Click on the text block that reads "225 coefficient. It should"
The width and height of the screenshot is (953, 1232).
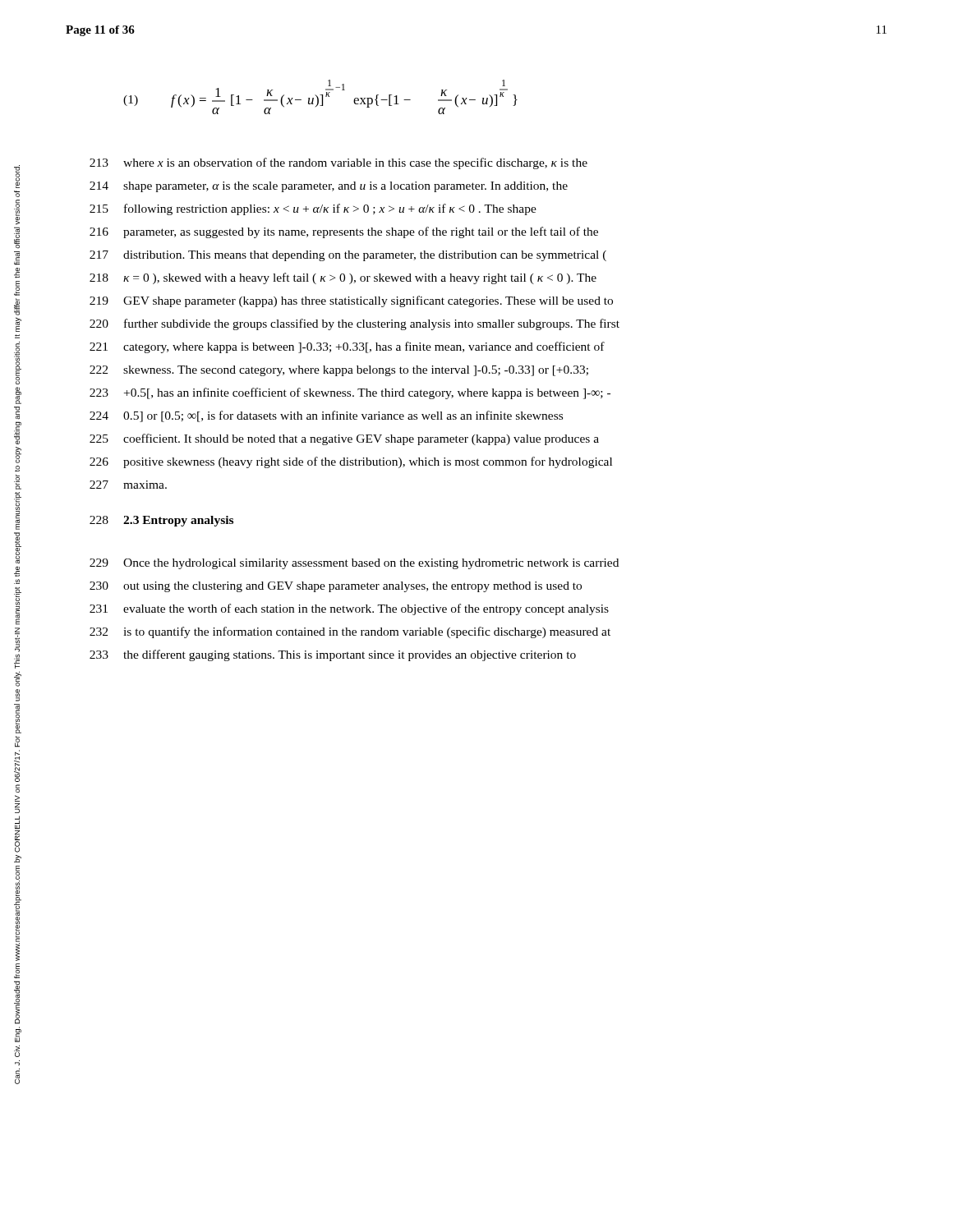tap(485, 438)
